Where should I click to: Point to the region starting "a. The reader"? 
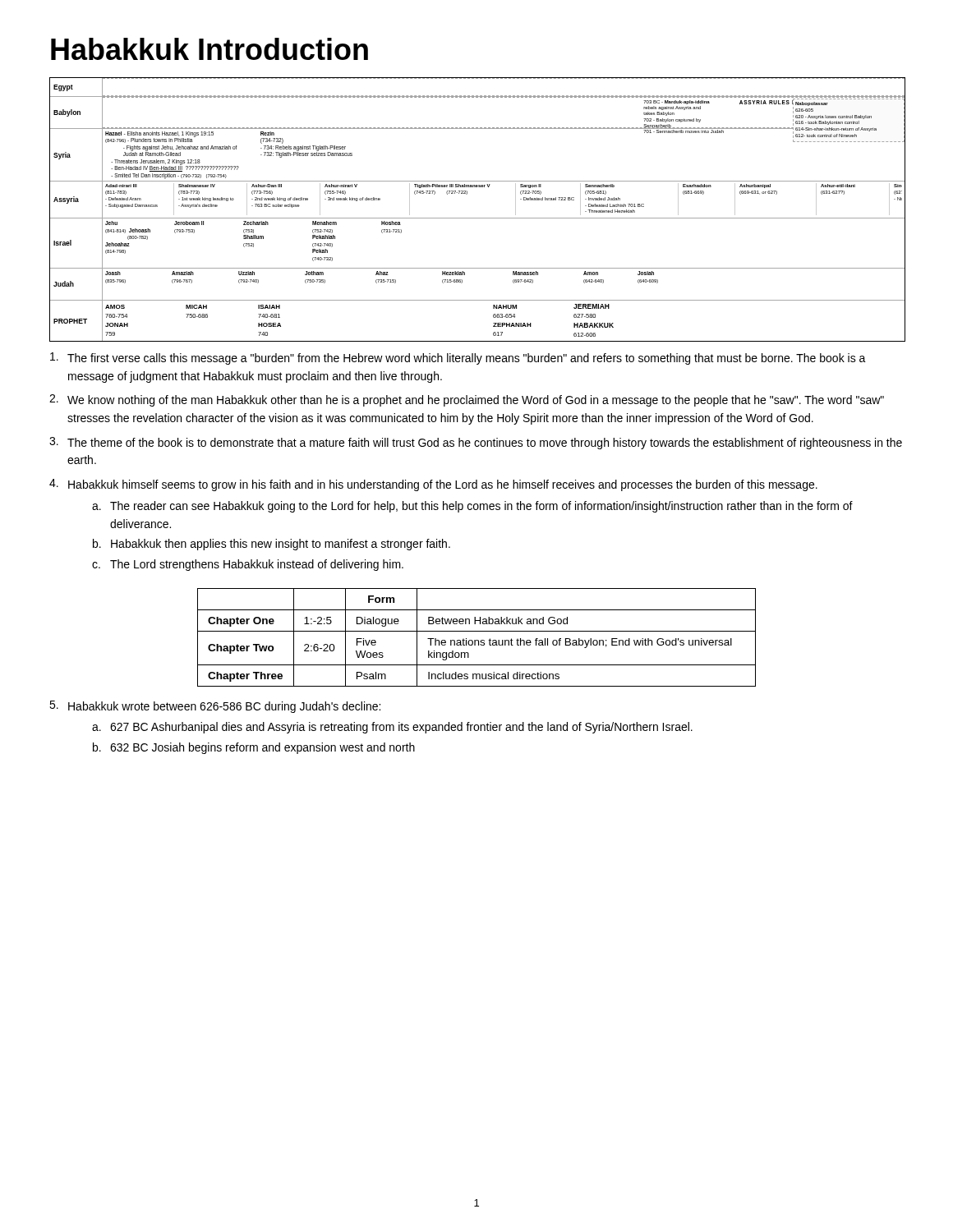click(x=498, y=515)
